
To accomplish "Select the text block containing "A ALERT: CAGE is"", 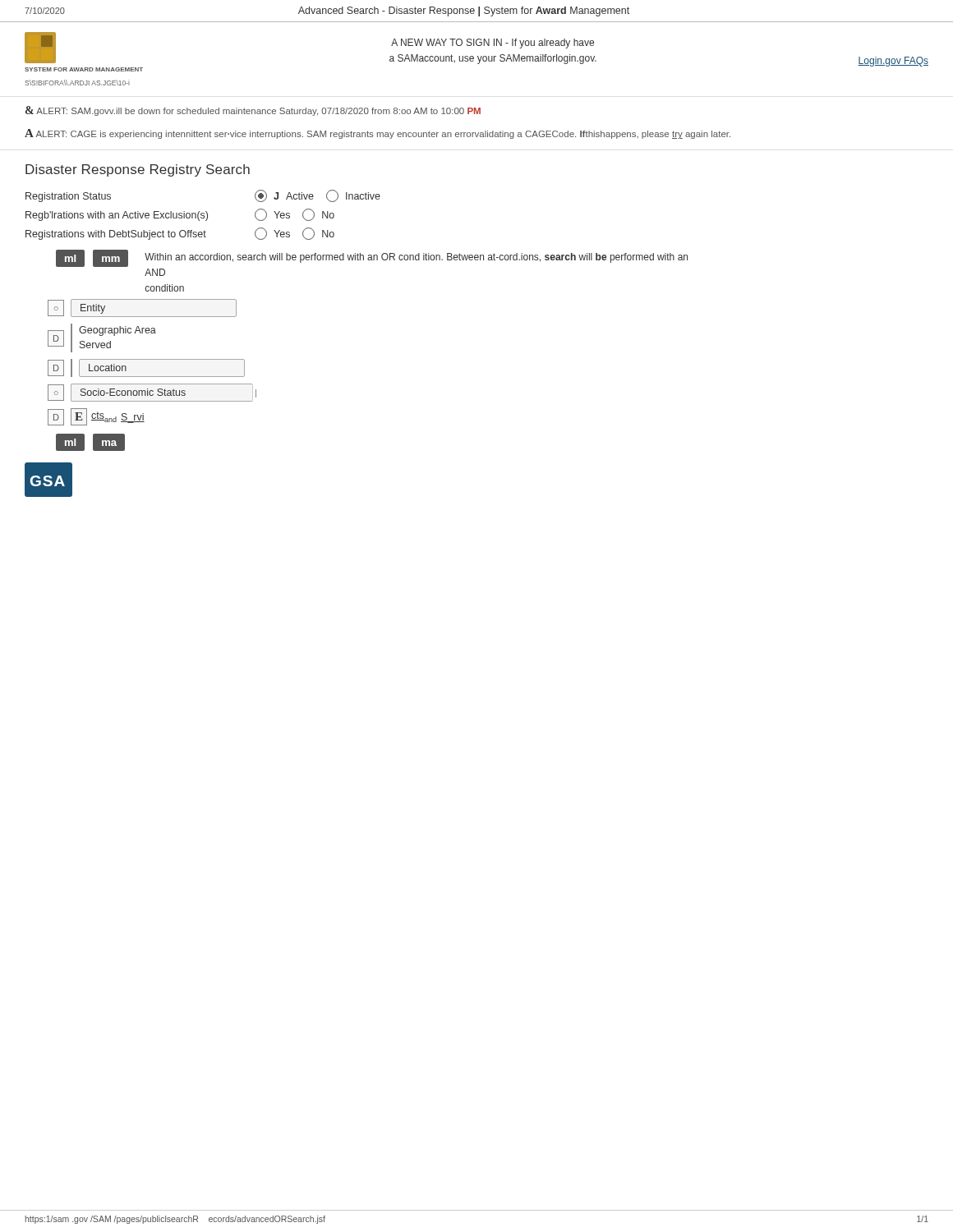I will tap(378, 133).
